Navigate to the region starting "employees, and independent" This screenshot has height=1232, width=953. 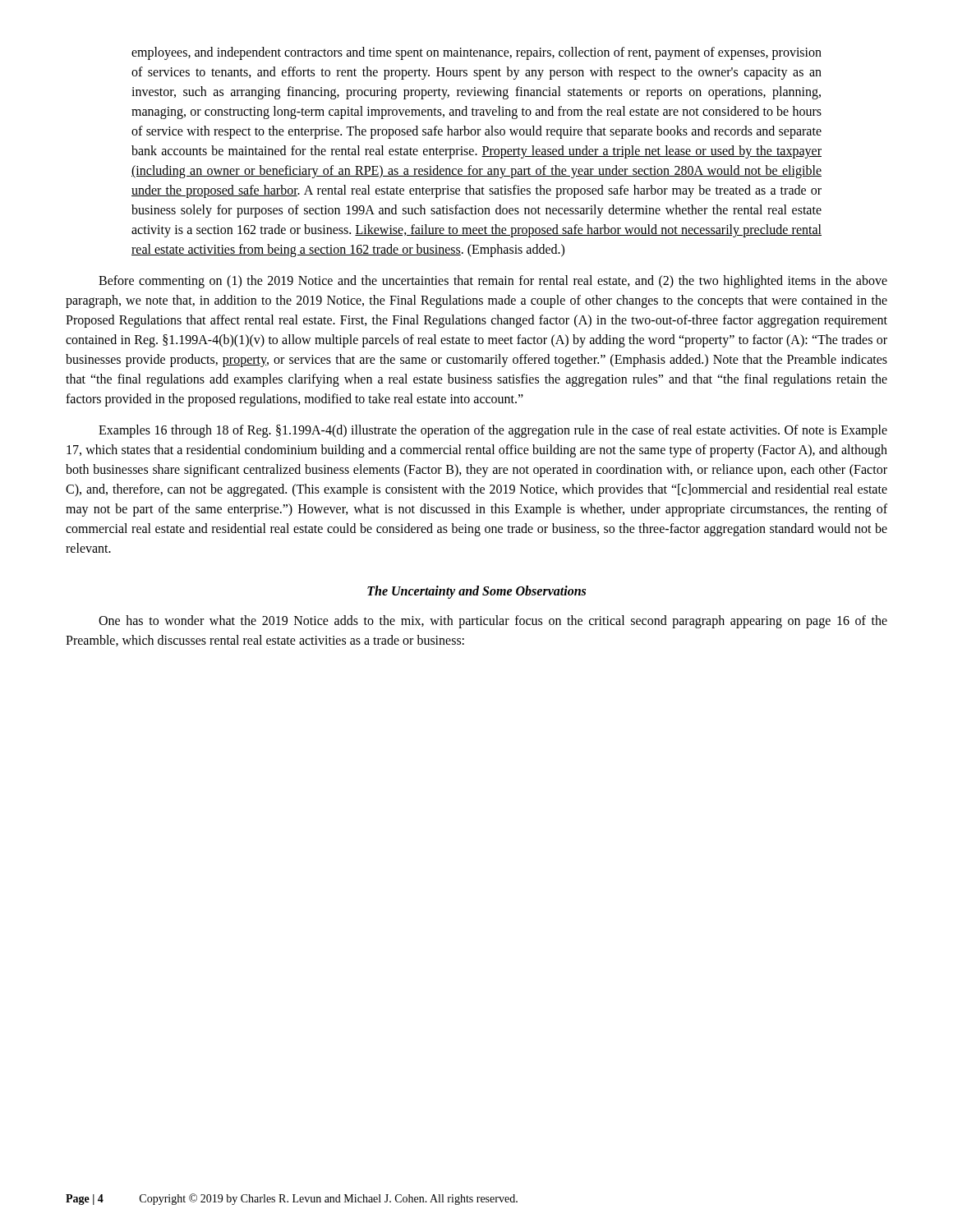point(476,151)
